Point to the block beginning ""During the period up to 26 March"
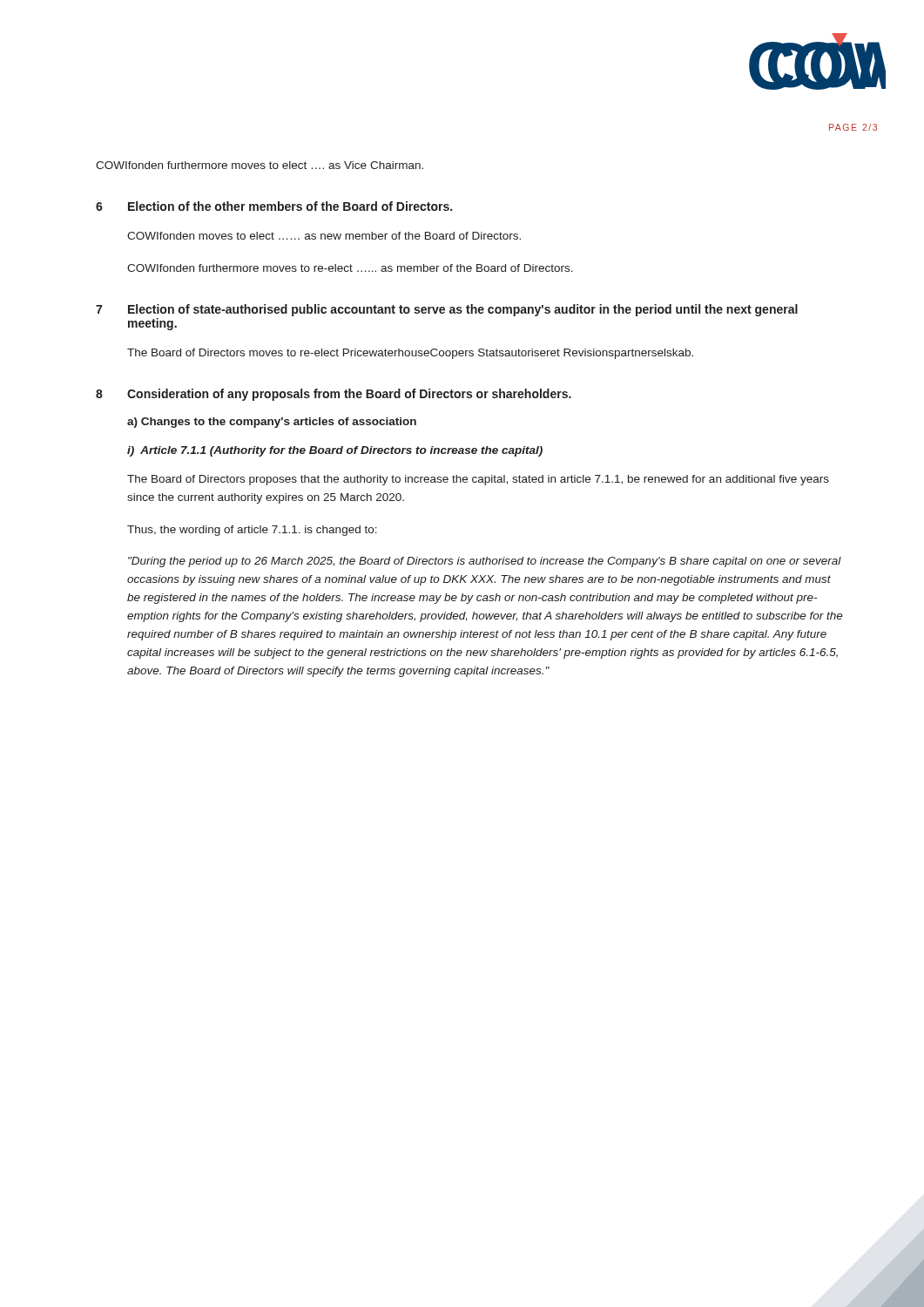Screen dimensions: 1307x924 click(485, 616)
